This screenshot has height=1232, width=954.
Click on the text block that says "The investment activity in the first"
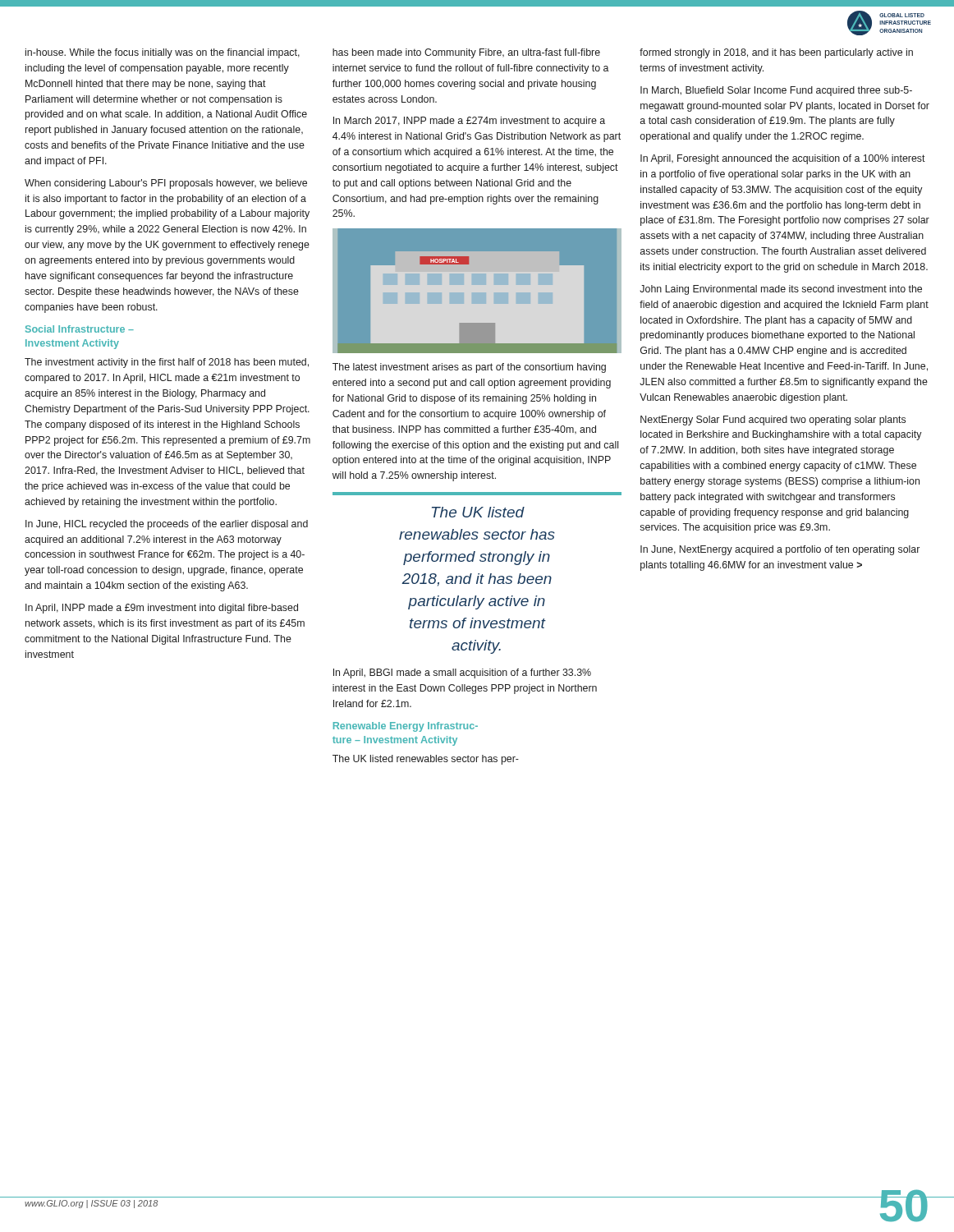[x=169, y=509]
